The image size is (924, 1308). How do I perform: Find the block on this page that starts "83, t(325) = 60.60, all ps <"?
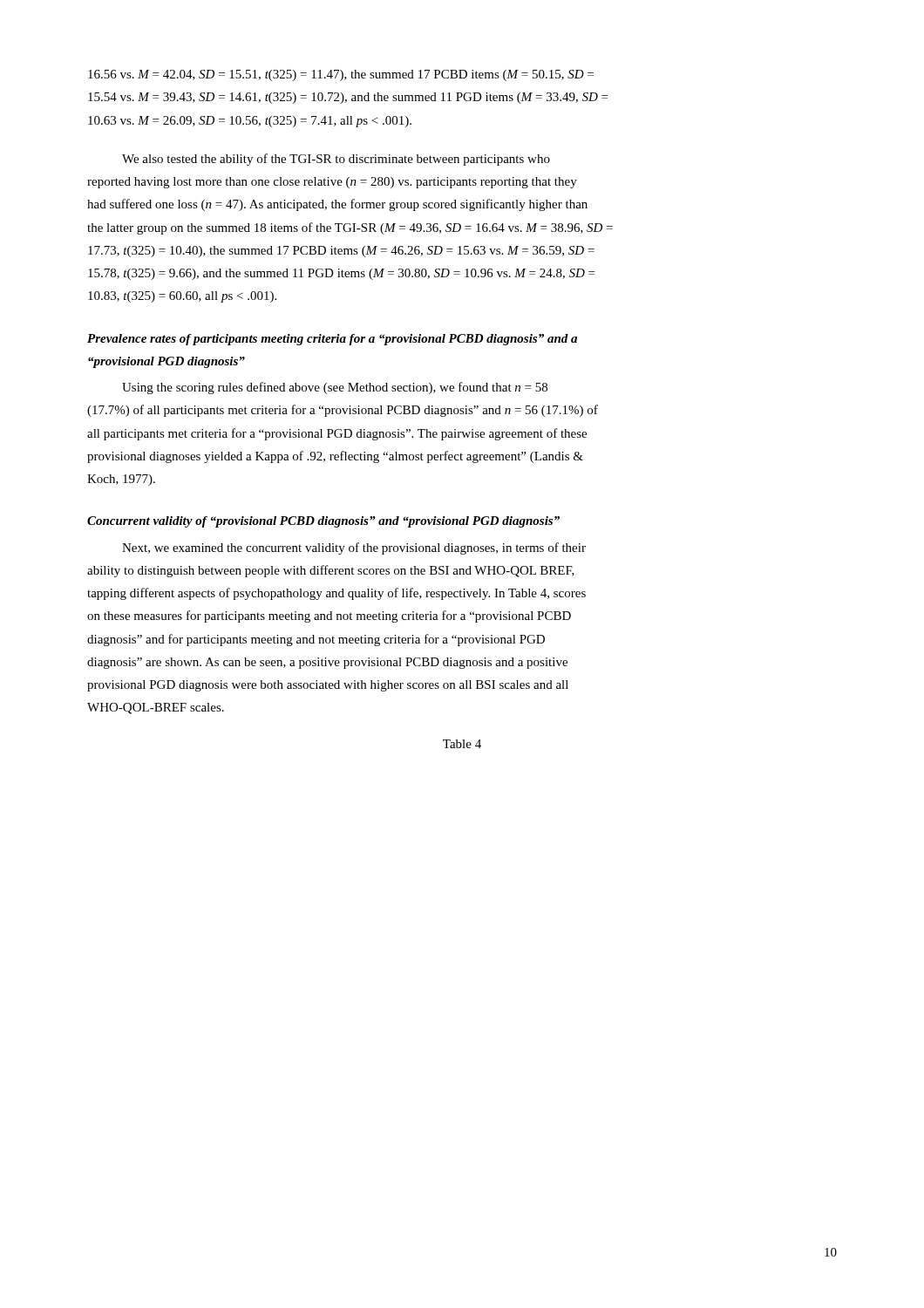[182, 296]
